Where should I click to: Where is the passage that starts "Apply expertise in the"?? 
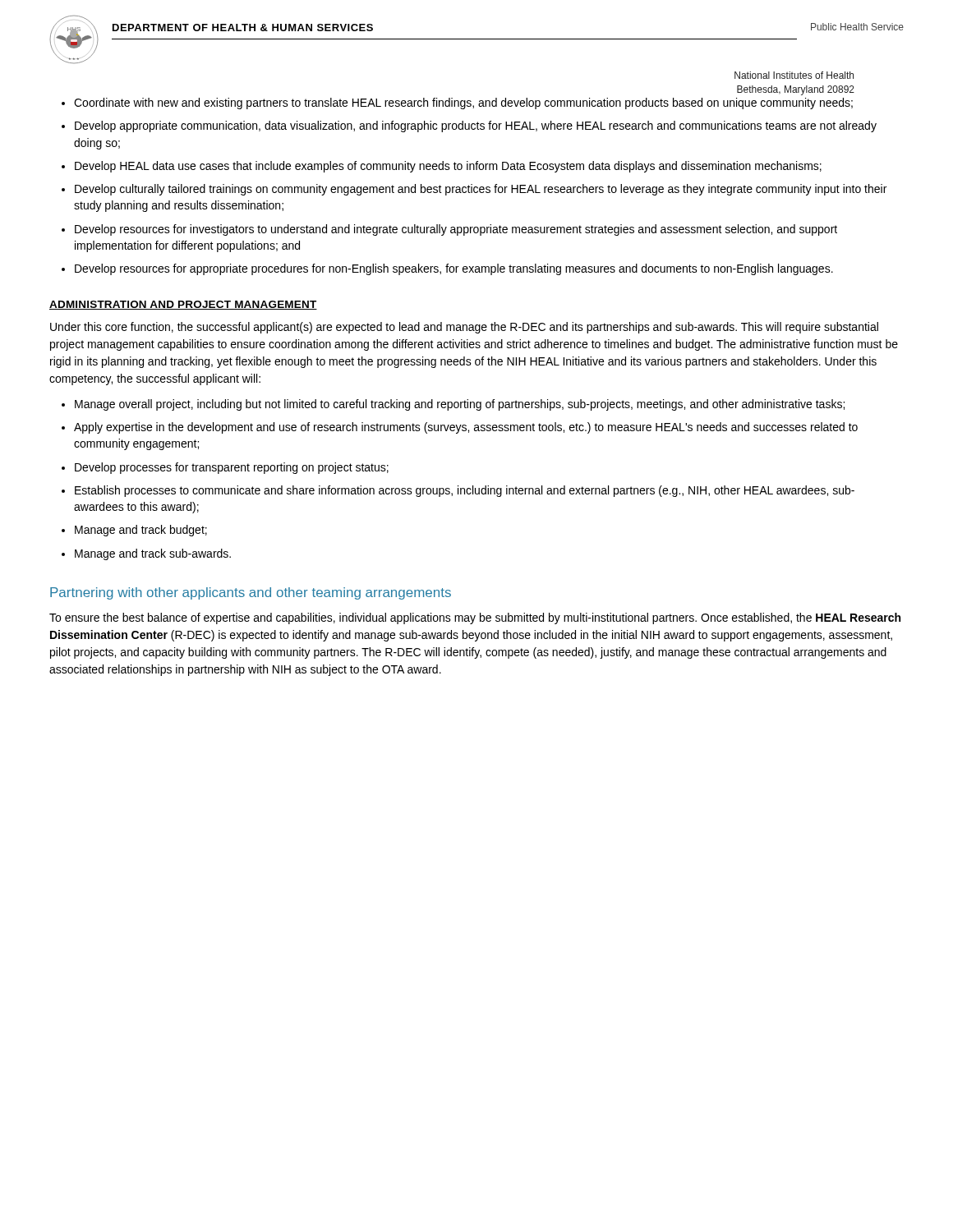click(x=466, y=435)
